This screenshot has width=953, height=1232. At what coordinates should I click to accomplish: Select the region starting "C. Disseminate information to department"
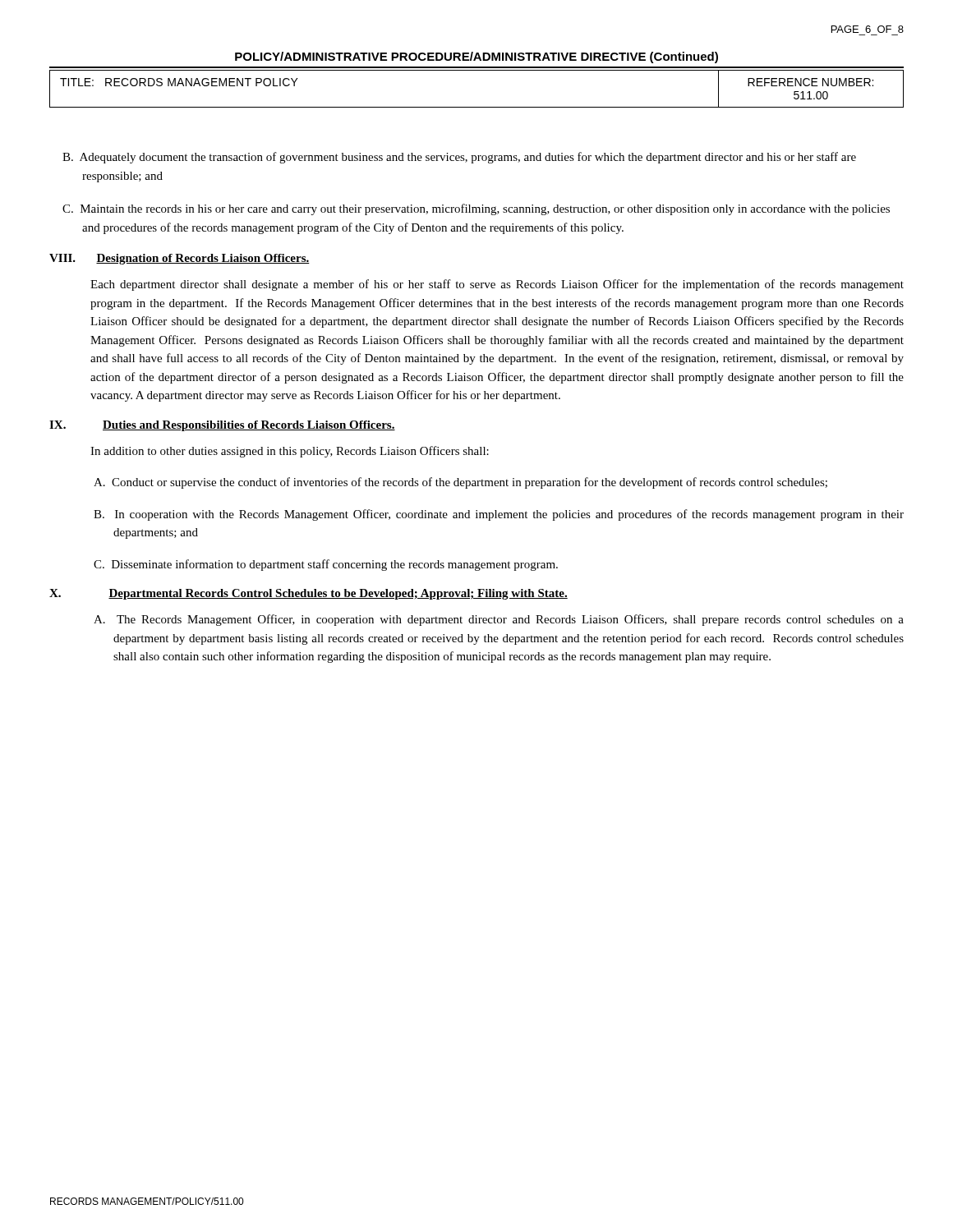pos(326,564)
